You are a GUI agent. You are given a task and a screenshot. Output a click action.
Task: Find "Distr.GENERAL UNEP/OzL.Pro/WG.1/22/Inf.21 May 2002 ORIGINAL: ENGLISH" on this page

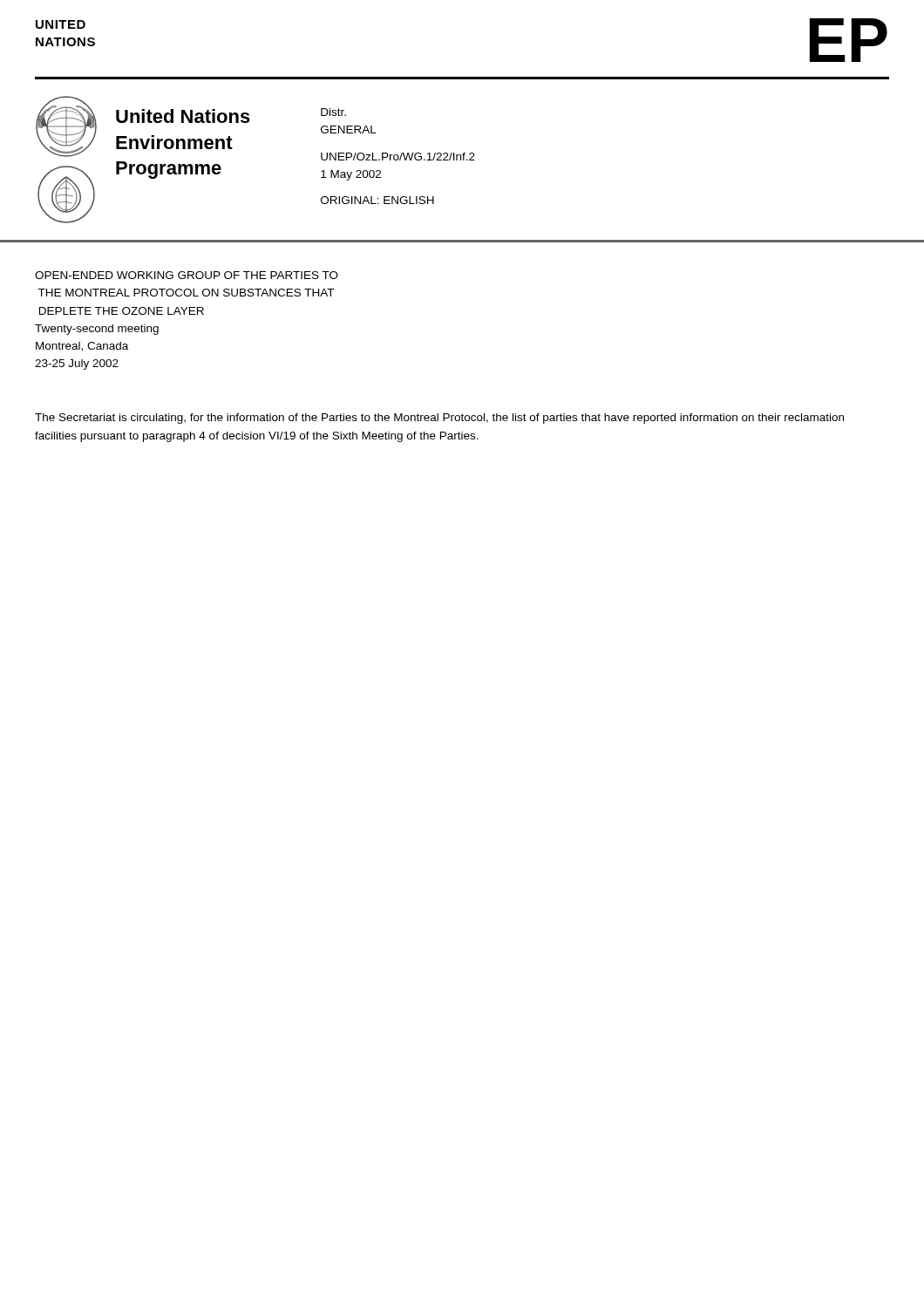(x=398, y=157)
